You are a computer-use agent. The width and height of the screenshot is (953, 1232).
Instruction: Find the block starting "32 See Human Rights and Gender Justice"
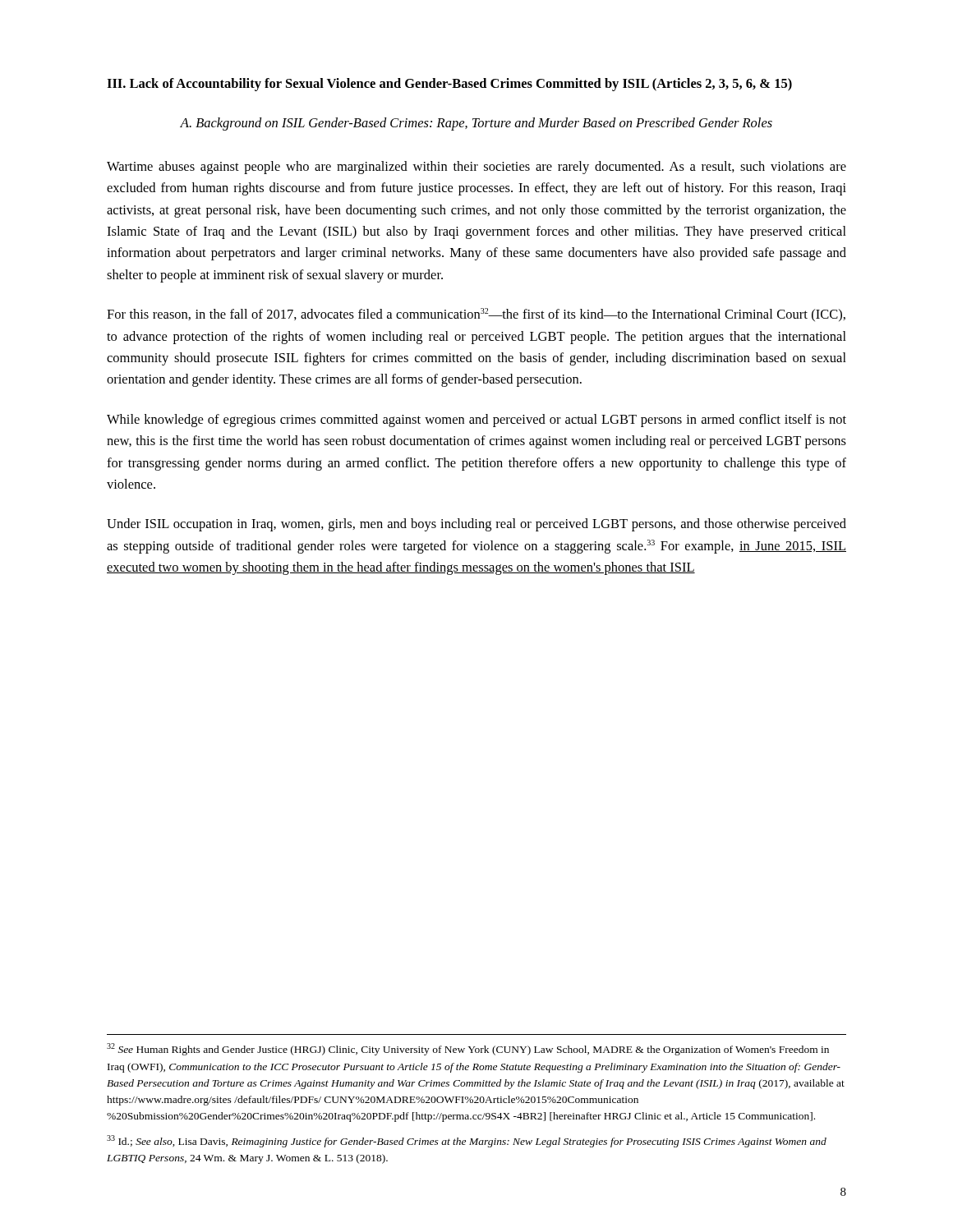point(476,1082)
